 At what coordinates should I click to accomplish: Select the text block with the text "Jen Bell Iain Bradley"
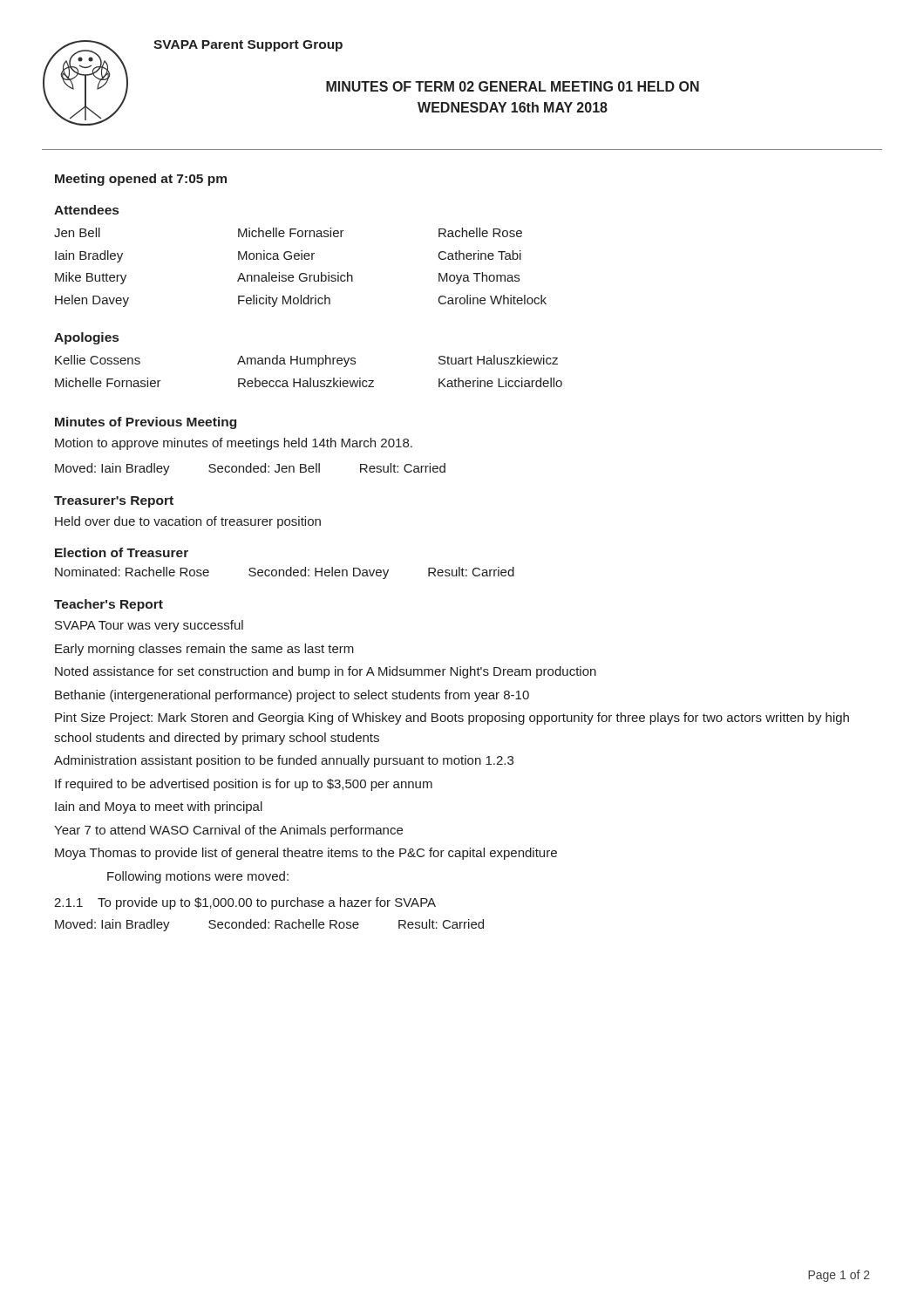pos(342,266)
